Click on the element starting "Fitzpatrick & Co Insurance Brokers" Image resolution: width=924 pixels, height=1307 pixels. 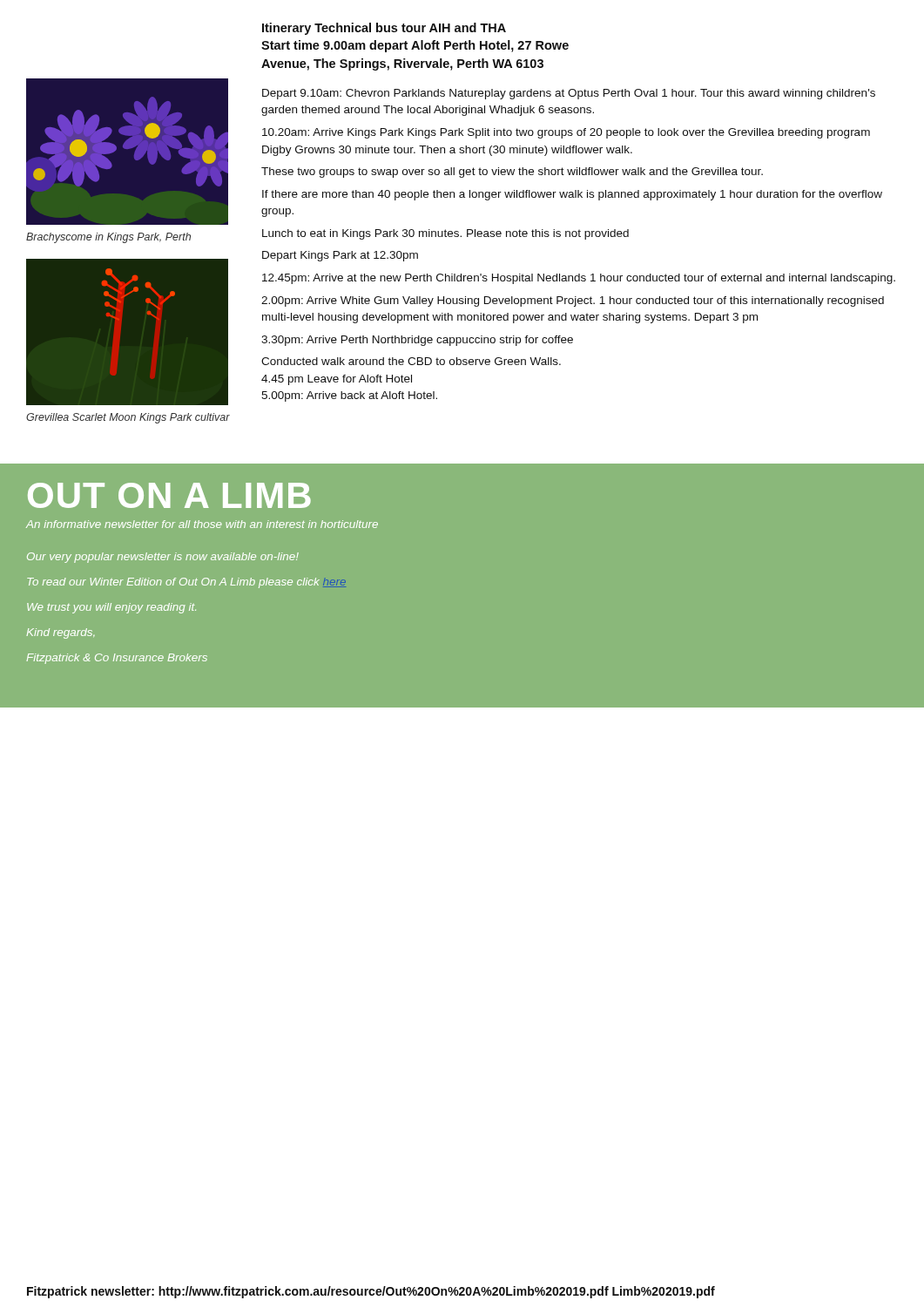117,659
